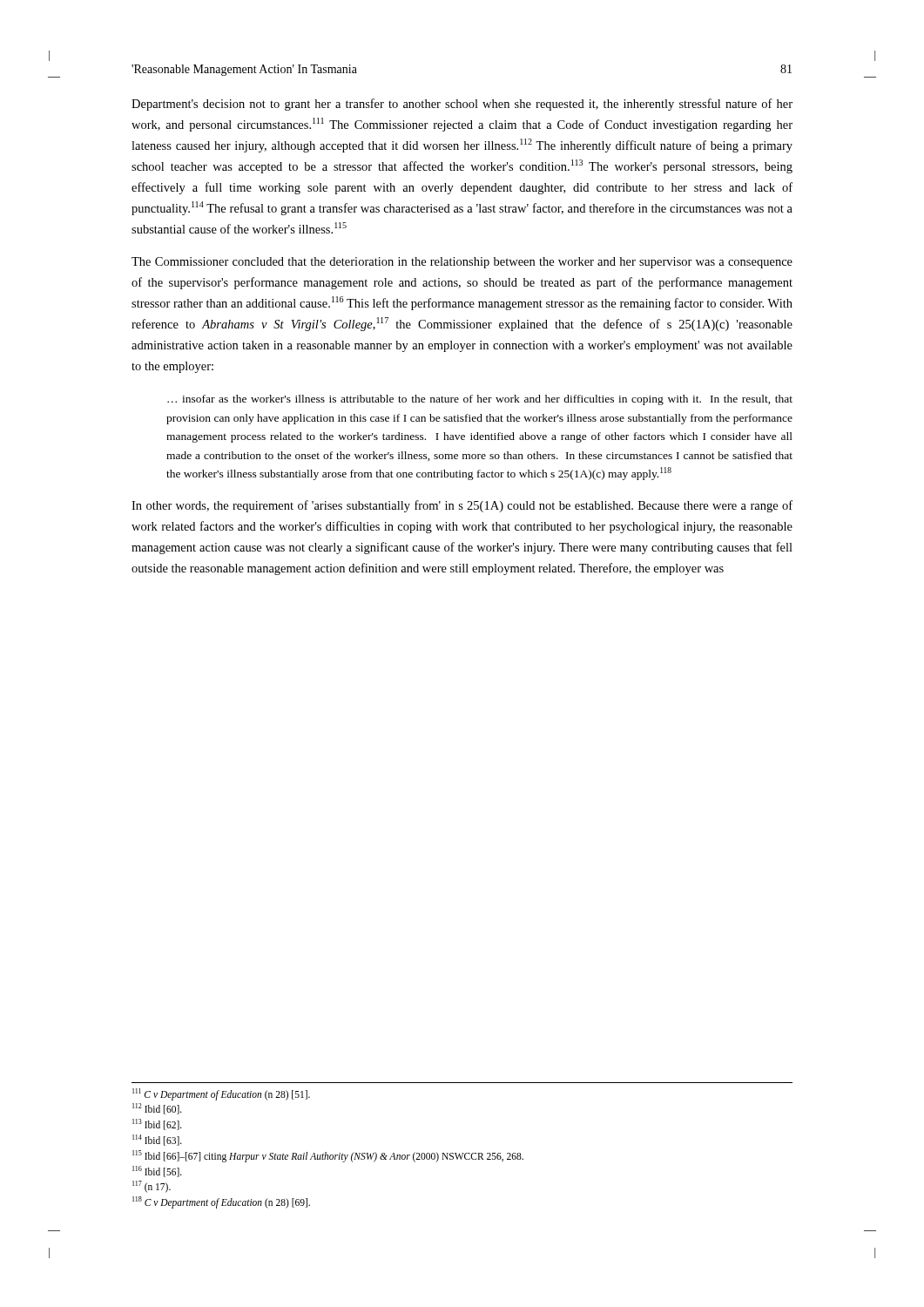Find "114 Ibid [63]." on this page
The image size is (924, 1307).
tap(157, 1140)
